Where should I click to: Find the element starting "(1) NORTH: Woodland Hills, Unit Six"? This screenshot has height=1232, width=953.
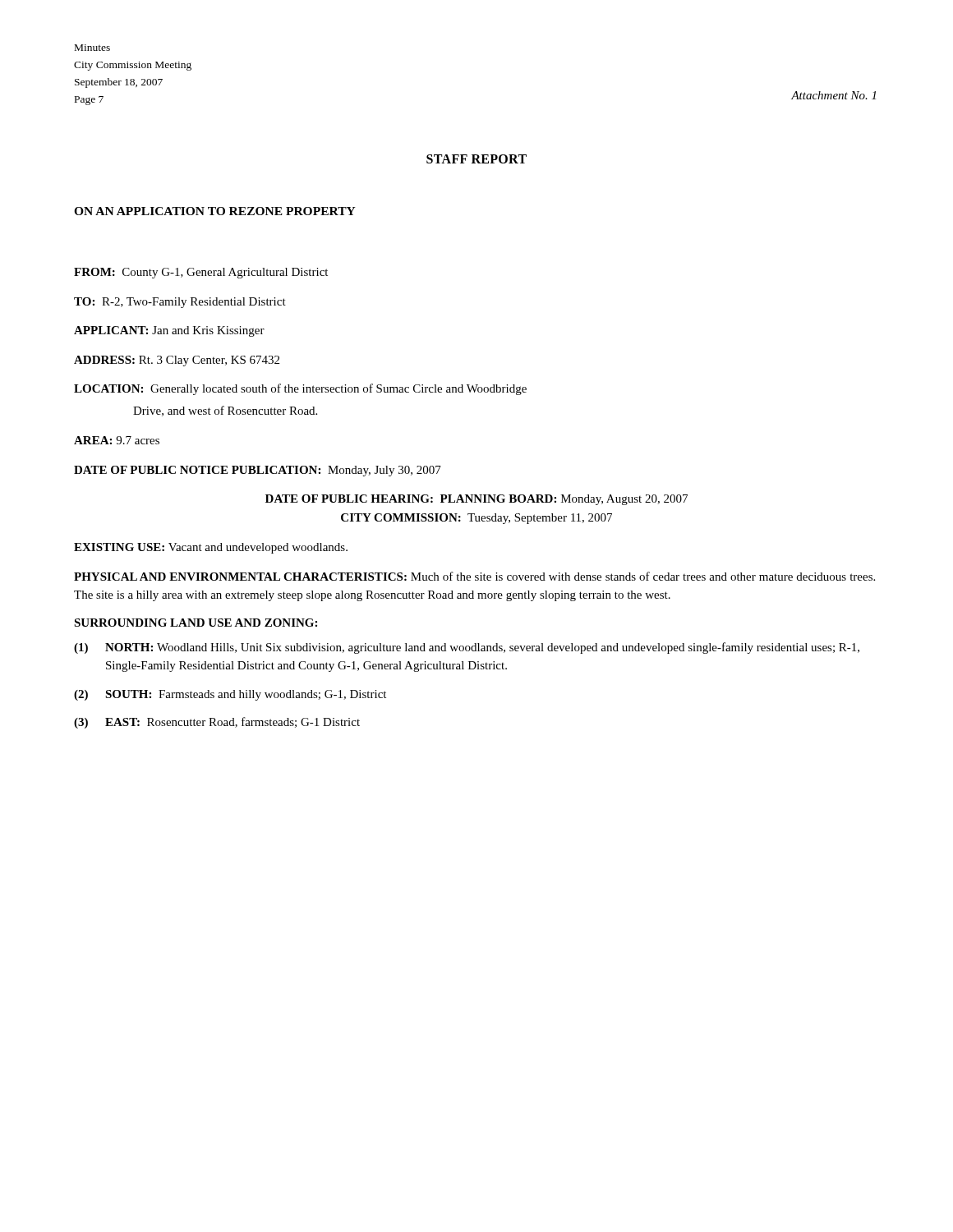click(476, 656)
